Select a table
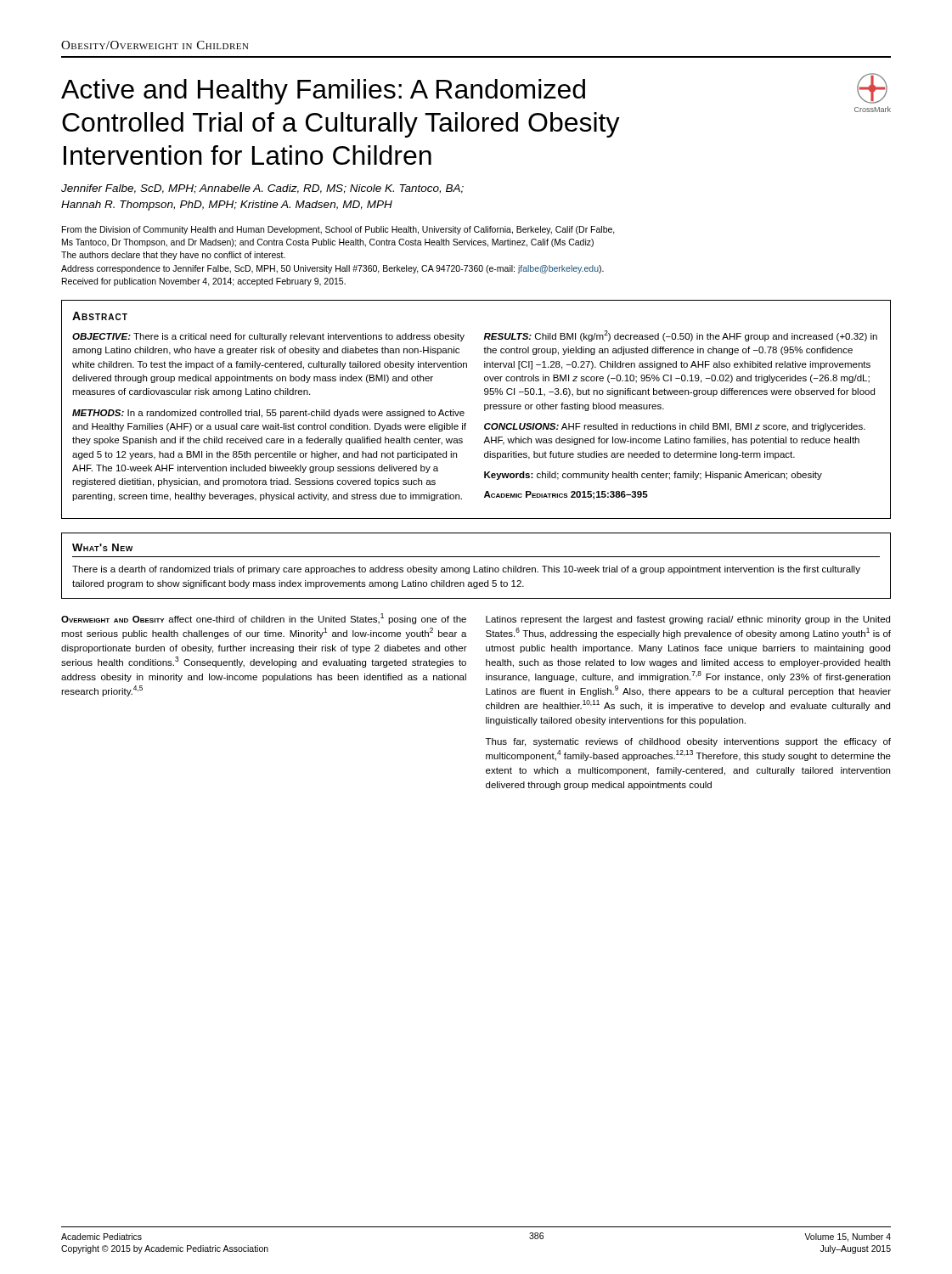Image resolution: width=952 pixels, height=1274 pixels. [x=476, y=409]
